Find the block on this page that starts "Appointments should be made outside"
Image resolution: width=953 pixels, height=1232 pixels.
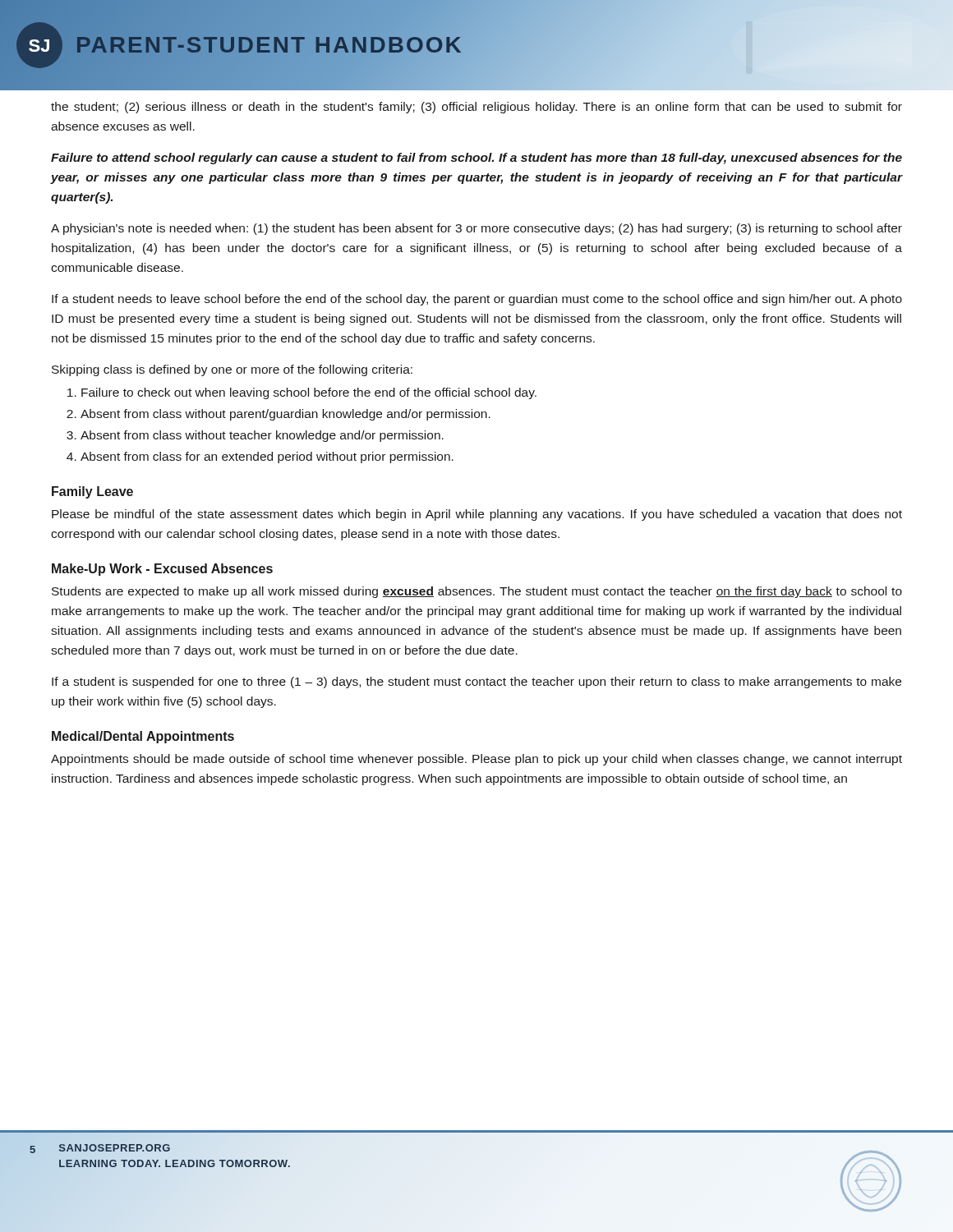point(476,769)
